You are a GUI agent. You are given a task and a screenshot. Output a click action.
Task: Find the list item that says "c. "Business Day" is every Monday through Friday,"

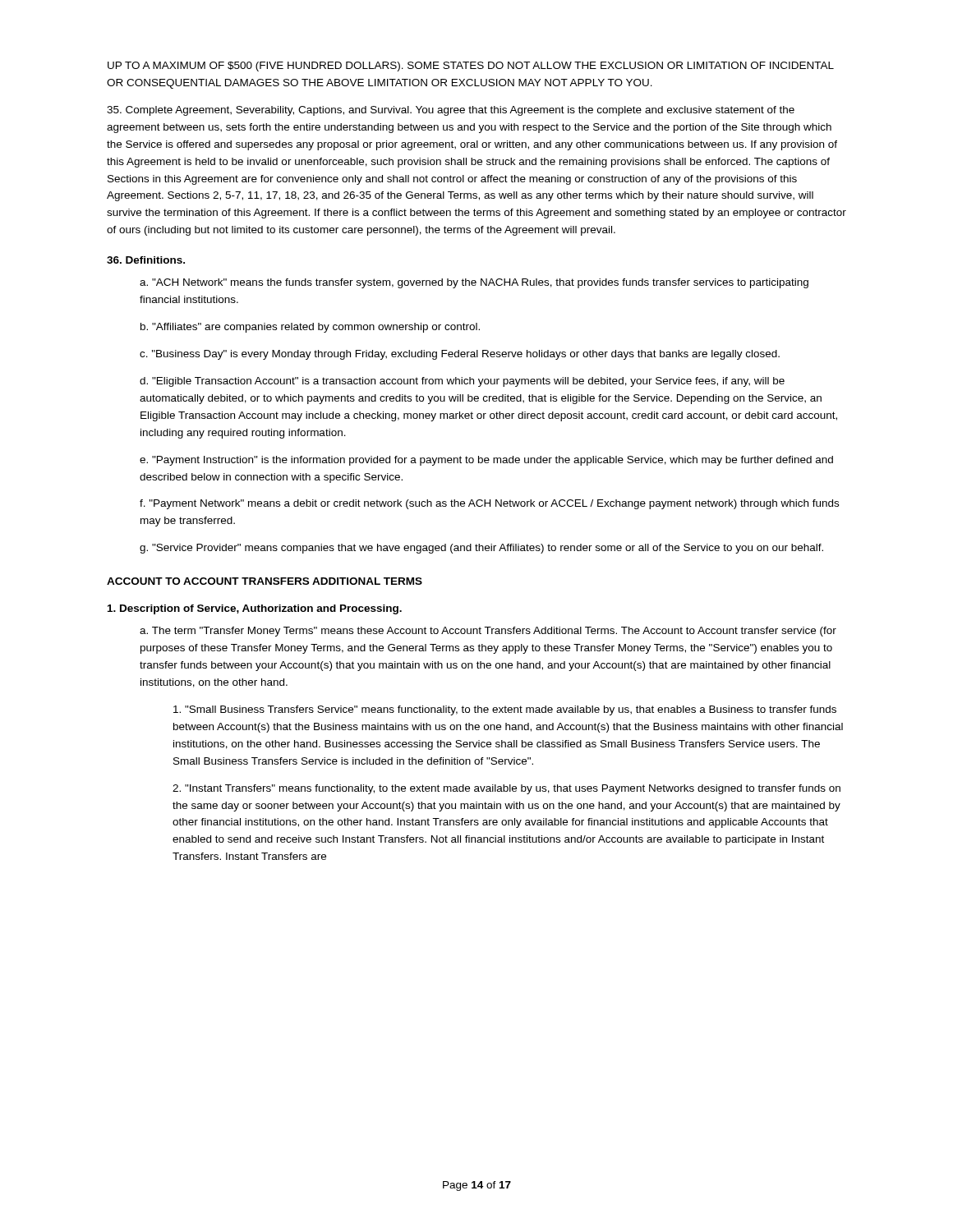(460, 354)
